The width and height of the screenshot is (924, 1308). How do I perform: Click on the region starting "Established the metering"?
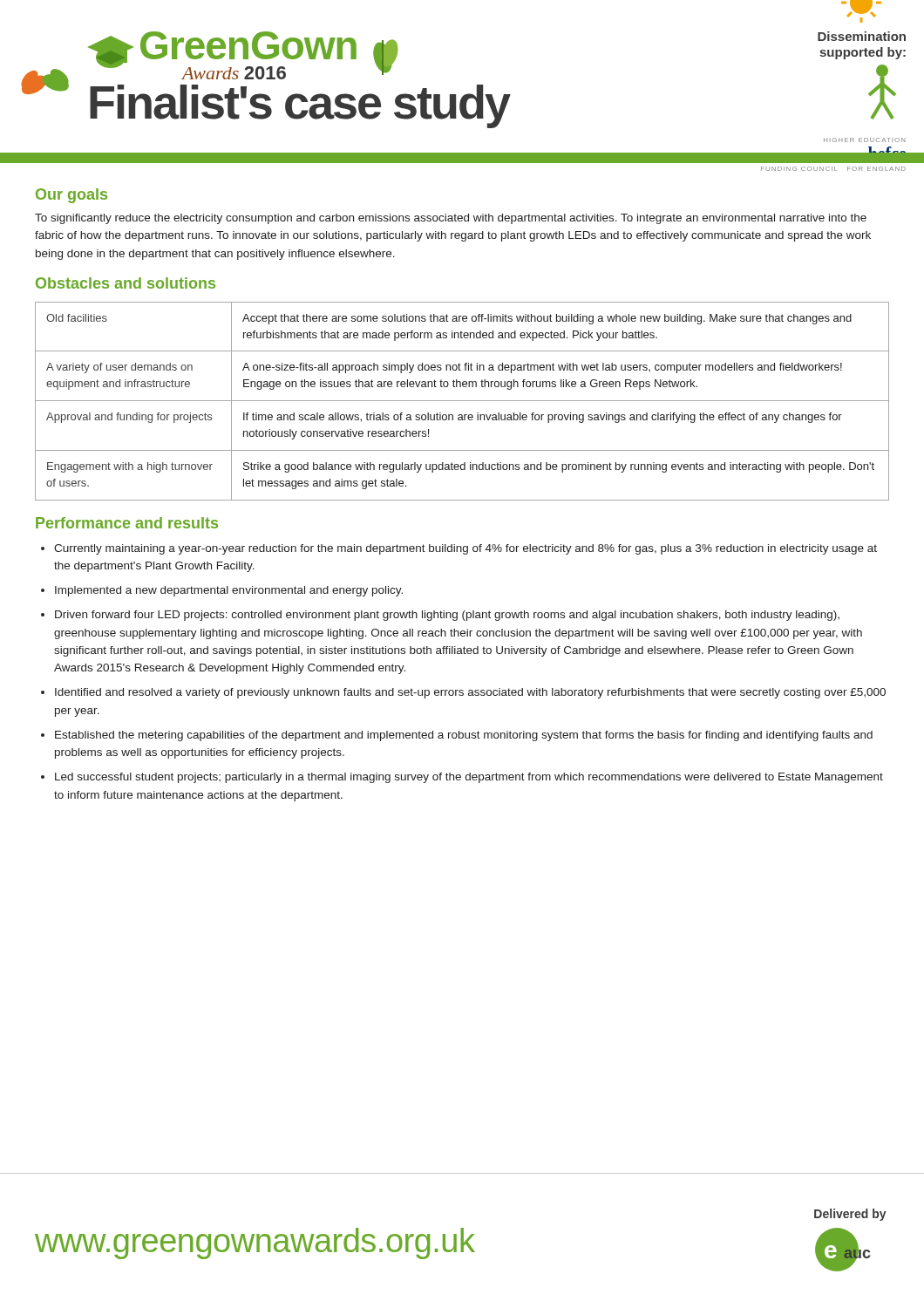point(464,743)
